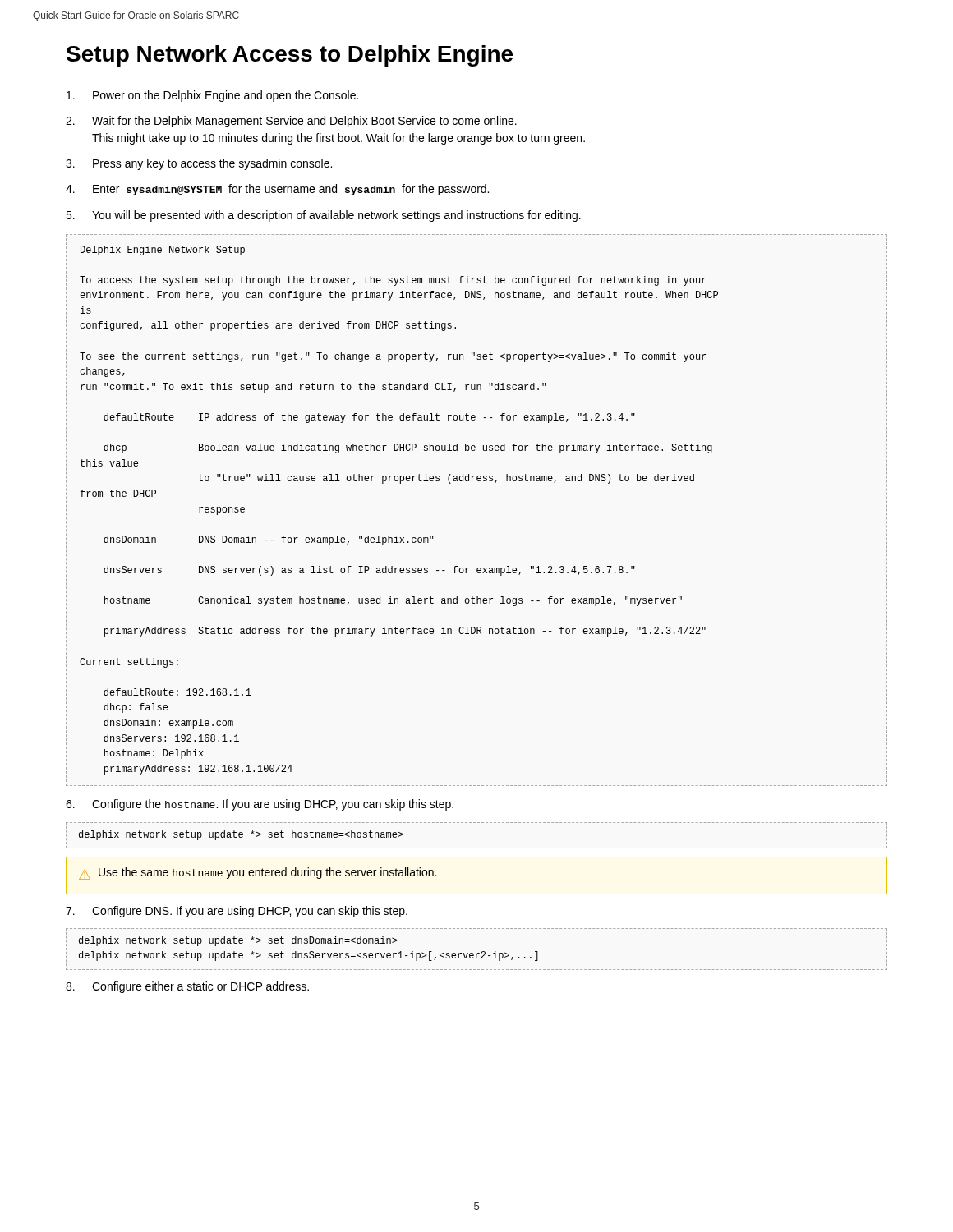
Task: Locate the title that reads "Setup Network Access to Delphix Engine"
Action: click(290, 54)
